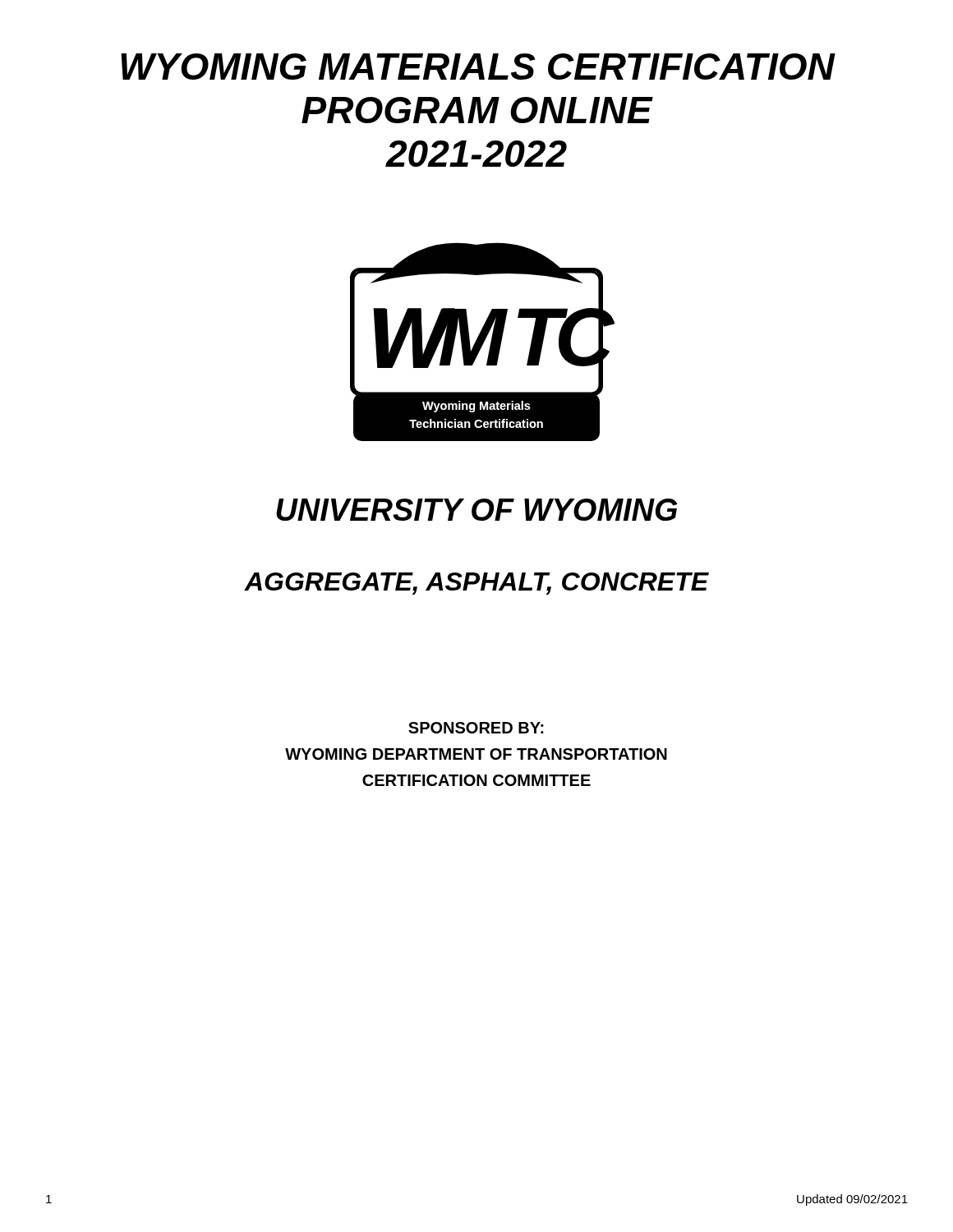Navigate to the passage starting "AGGREGATE, ASPHALT, CONCRETE"
This screenshot has height=1232, width=953.
pos(476,582)
